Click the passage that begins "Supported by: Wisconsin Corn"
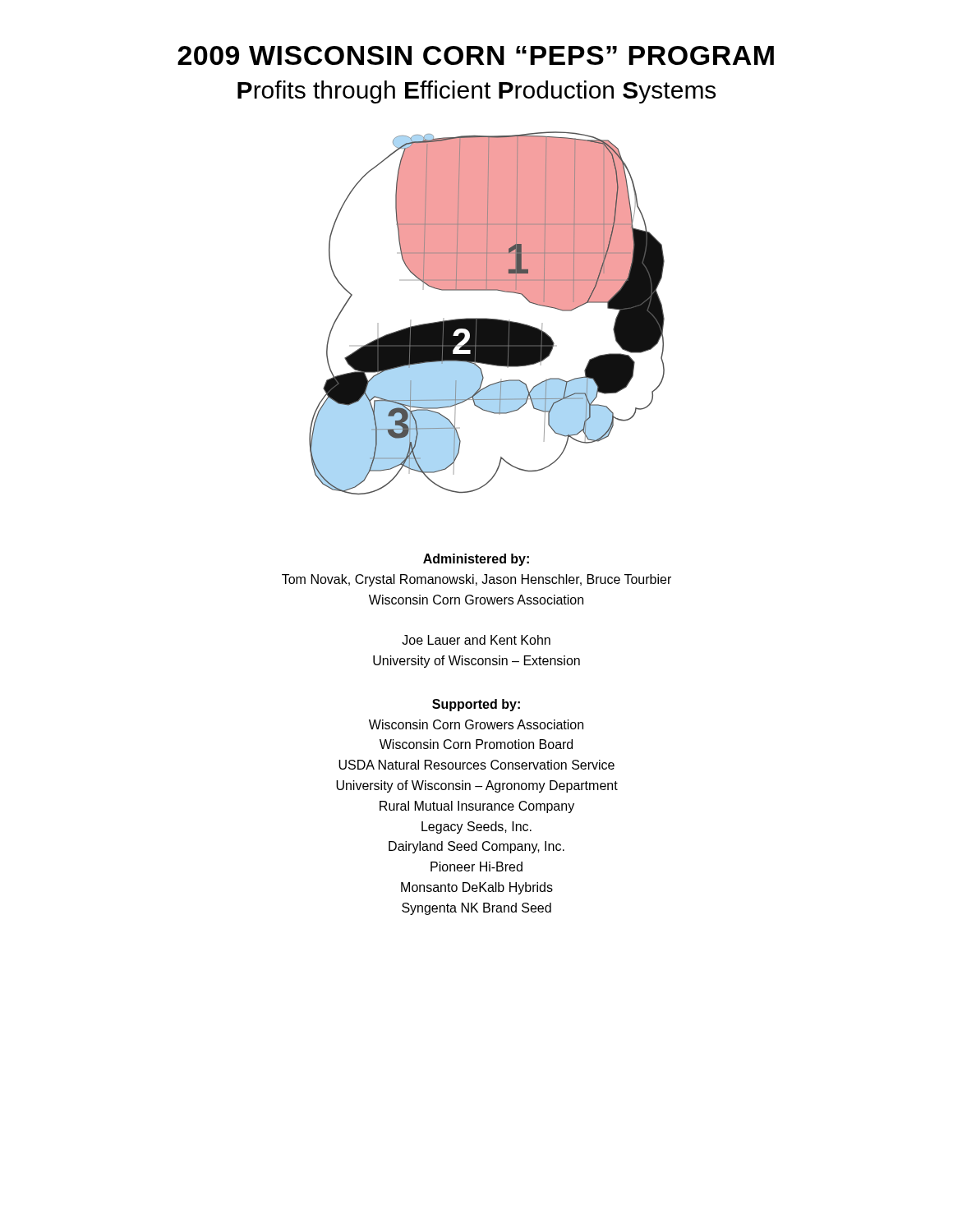The height and width of the screenshot is (1232, 953). (x=476, y=807)
